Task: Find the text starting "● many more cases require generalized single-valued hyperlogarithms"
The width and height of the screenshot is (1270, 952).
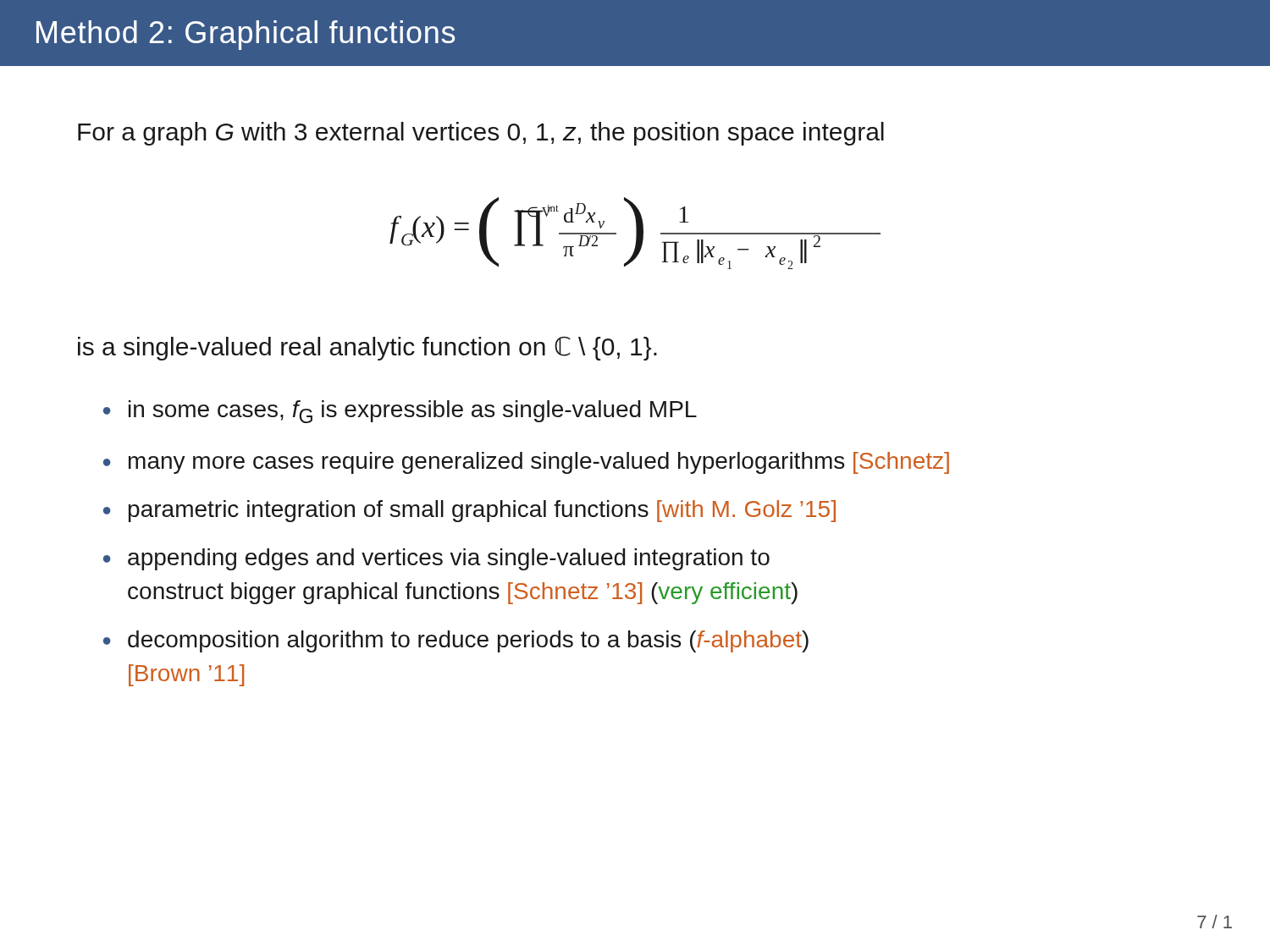Action: (x=526, y=462)
